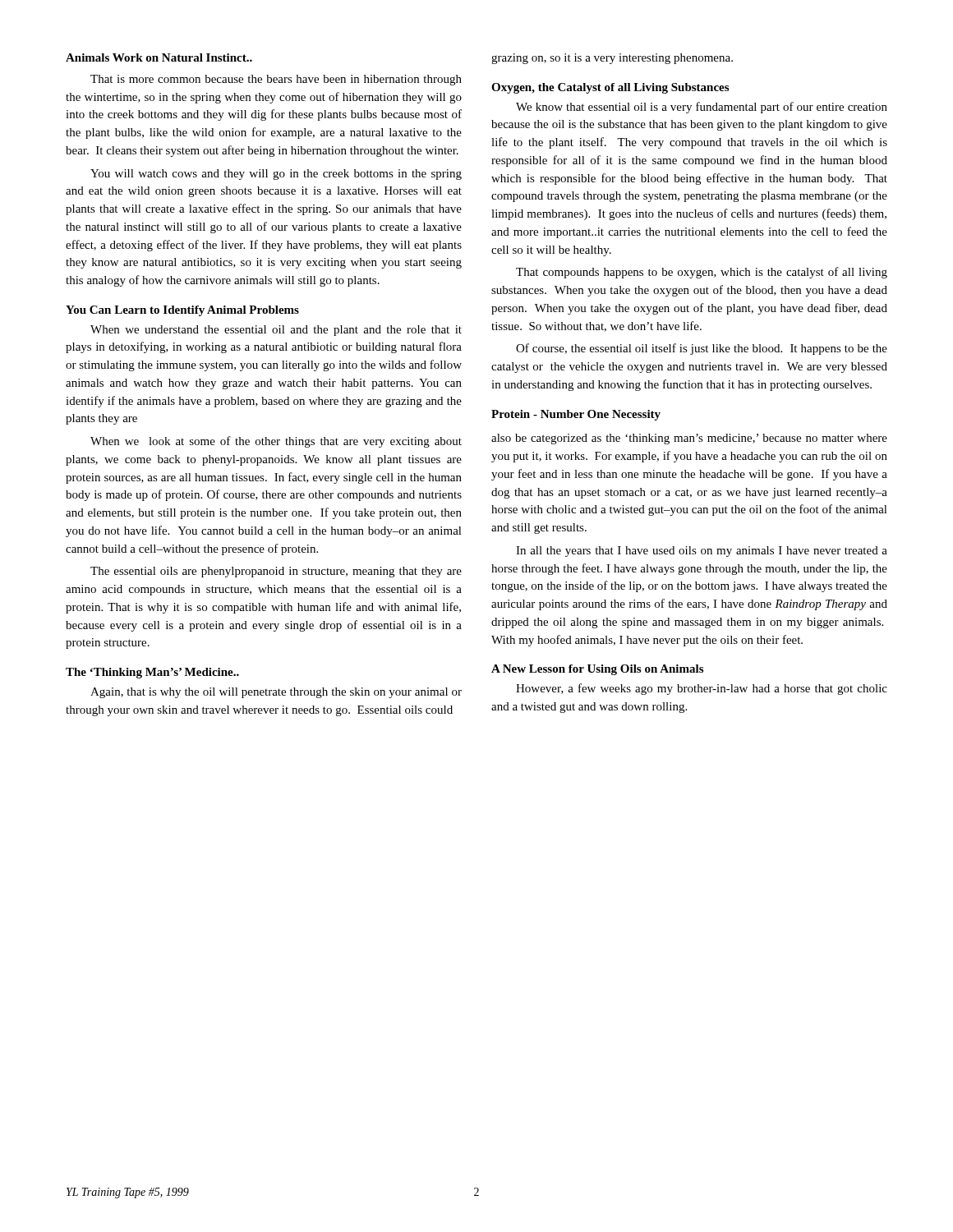Click on the text block that reads "also be categorized as the ‘thinking man’s medicine,’"
Image resolution: width=953 pixels, height=1232 pixels.
[x=689, y=483]
